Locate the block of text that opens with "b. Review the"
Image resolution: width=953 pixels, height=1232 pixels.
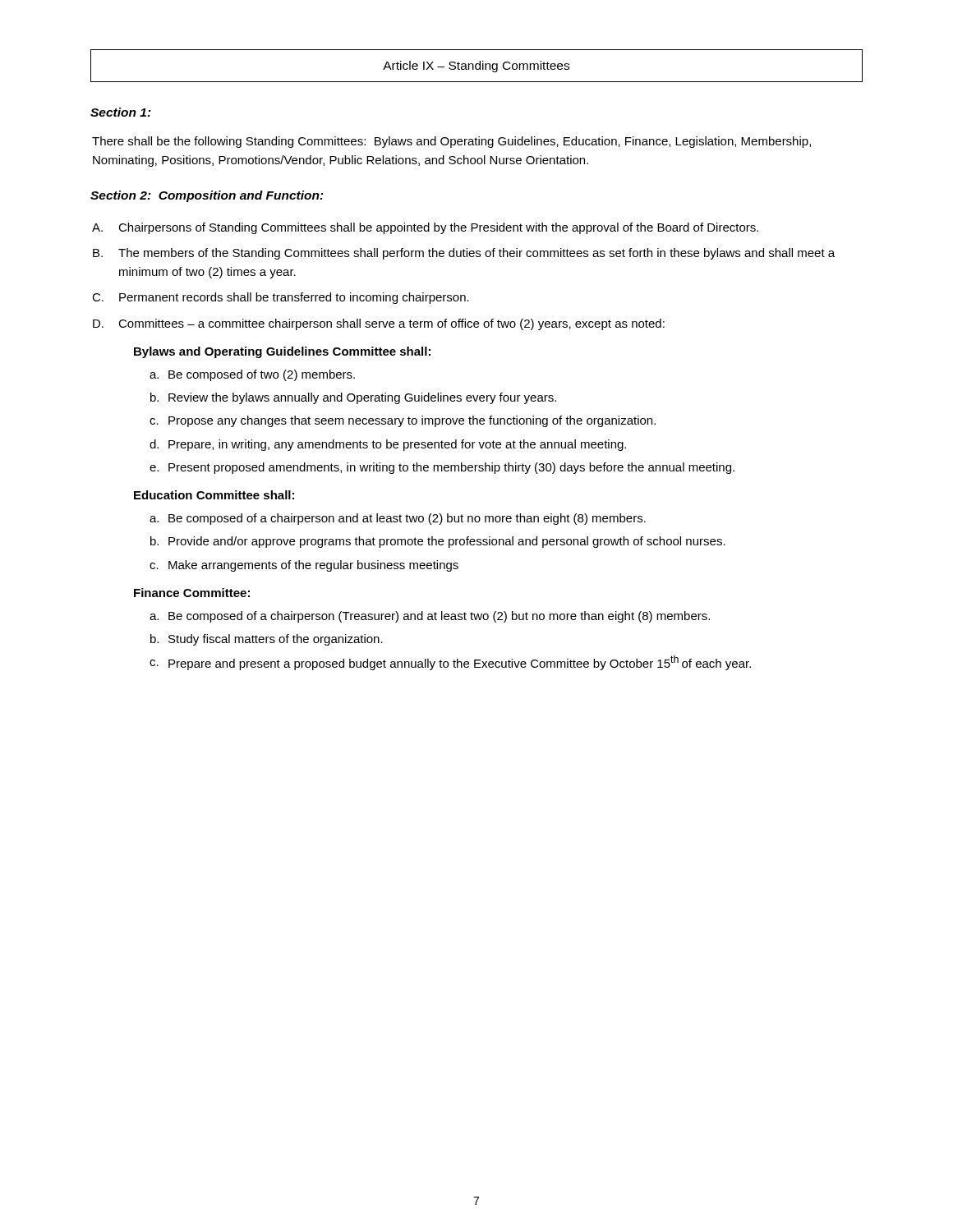point(353,397)
